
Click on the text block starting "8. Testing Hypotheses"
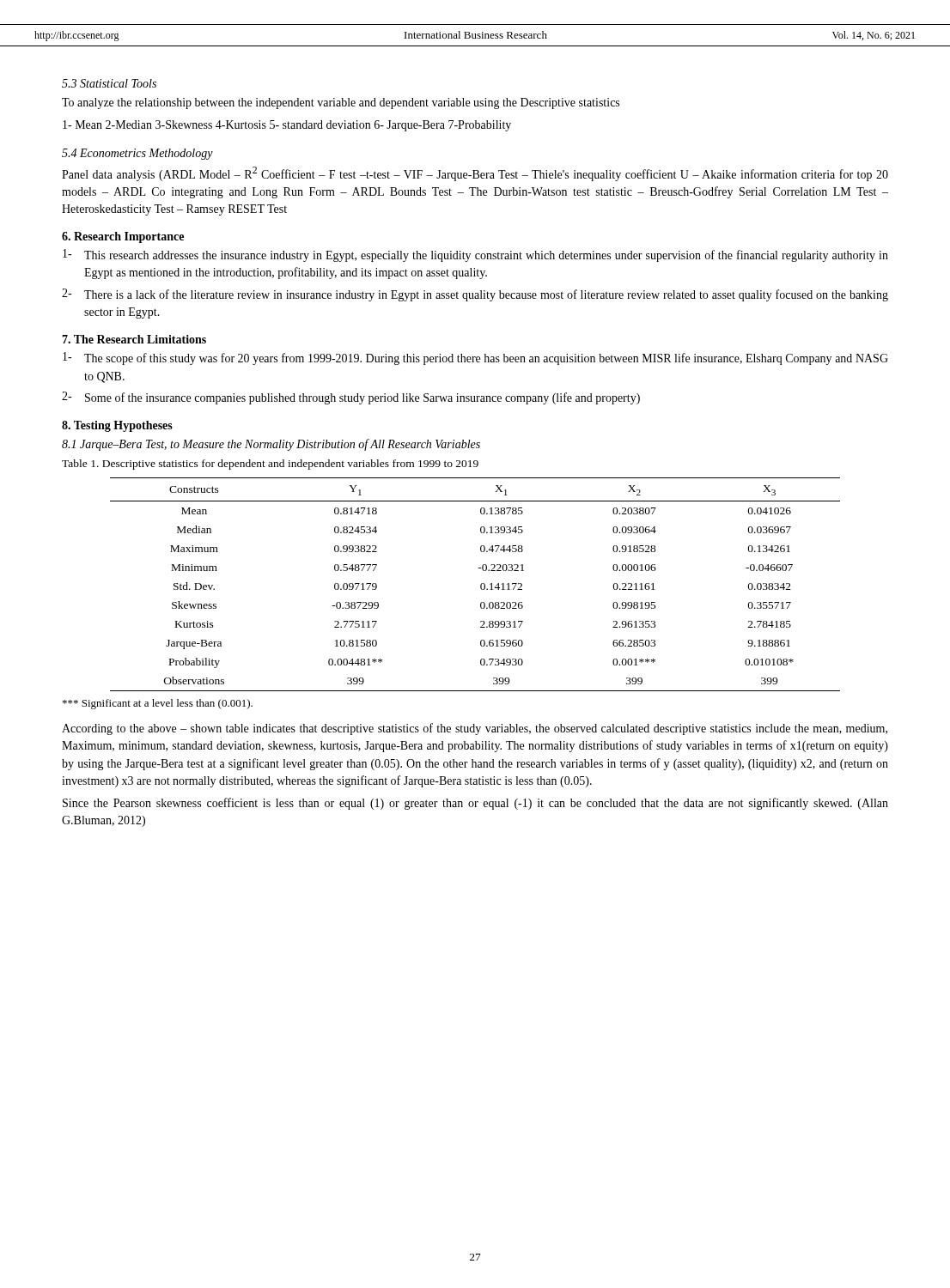pos(117,426)
